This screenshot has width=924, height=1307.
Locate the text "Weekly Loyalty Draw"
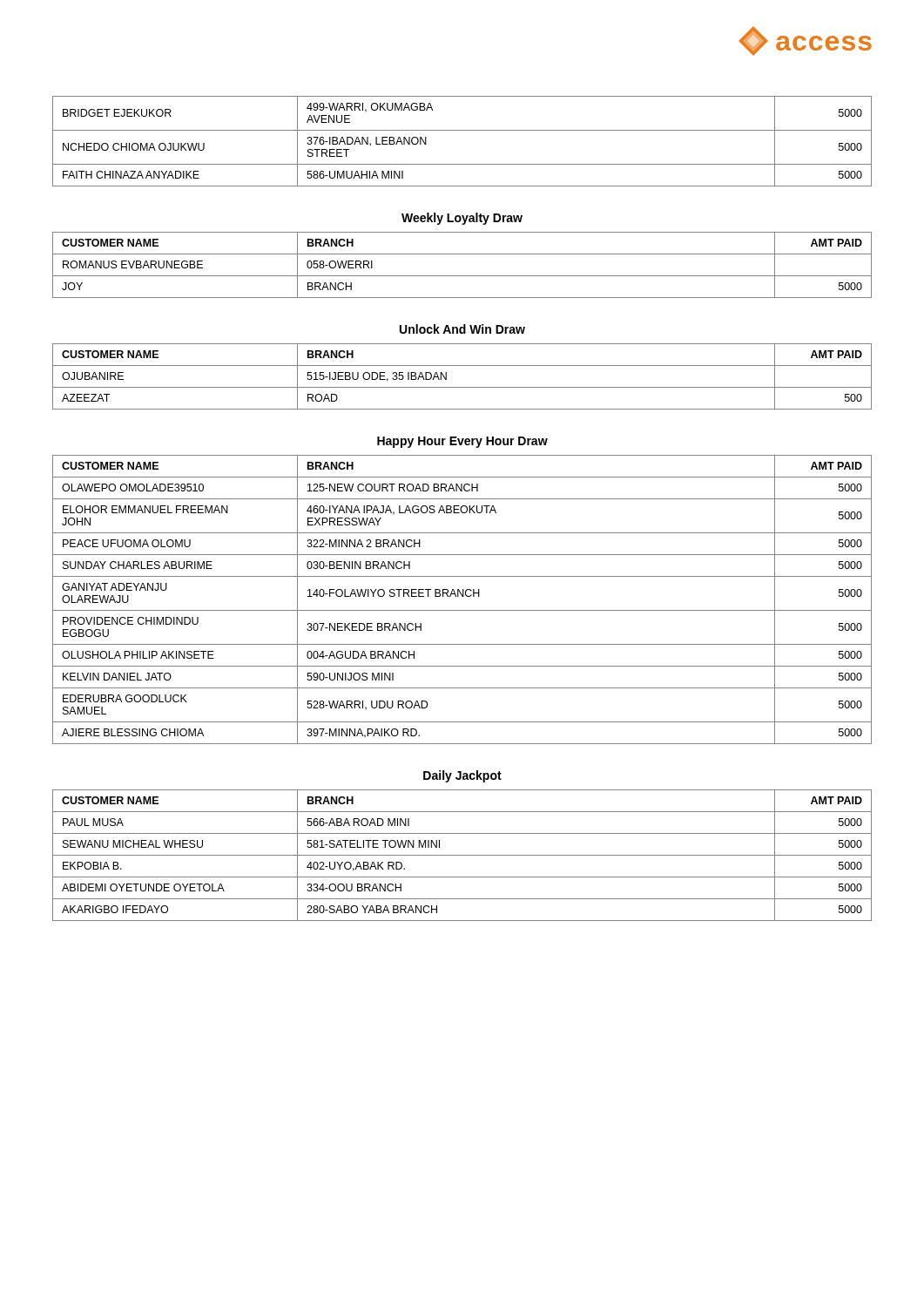tap(462, 218)
